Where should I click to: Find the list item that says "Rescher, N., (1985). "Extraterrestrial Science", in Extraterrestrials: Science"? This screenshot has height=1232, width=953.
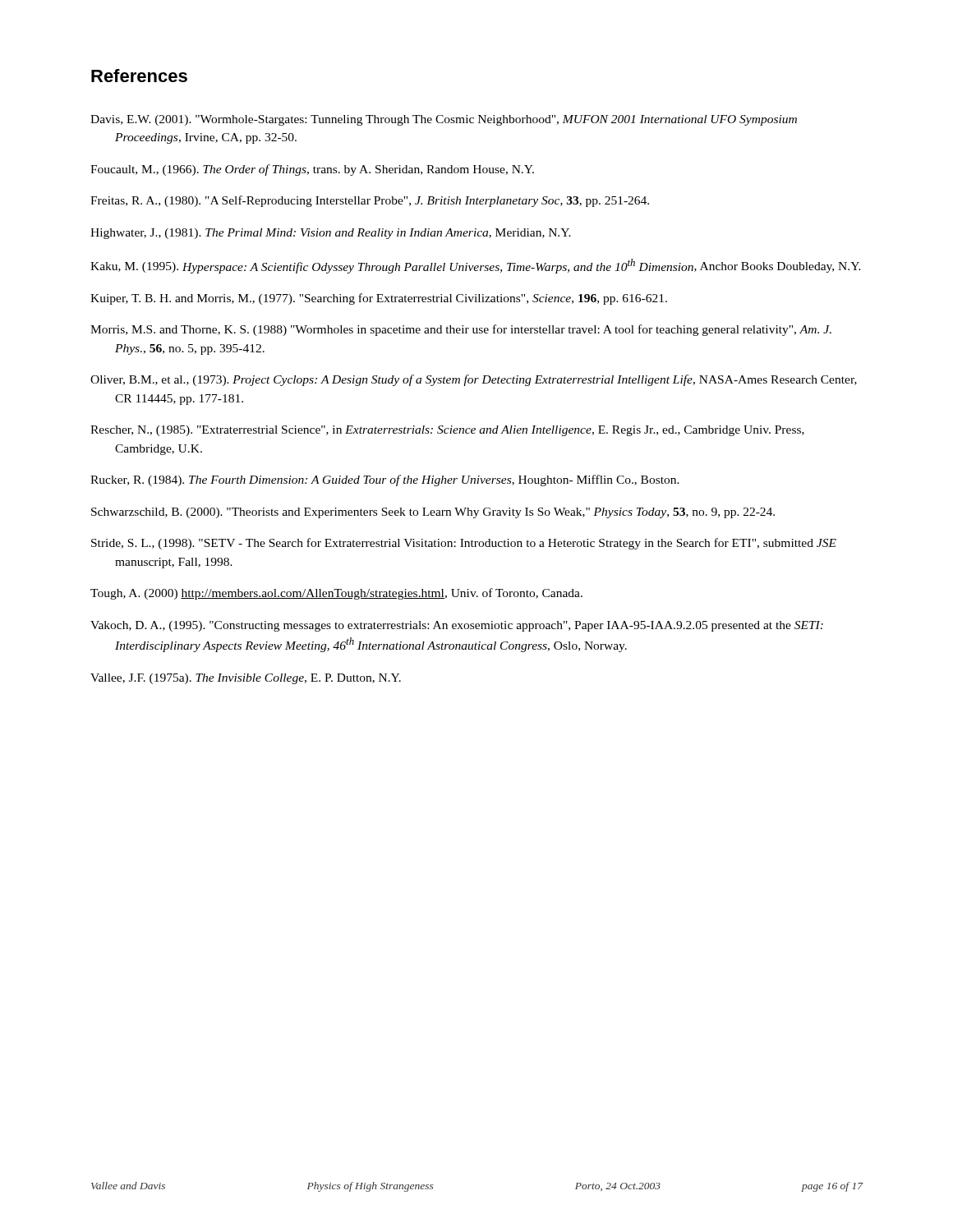[x=447, y=439]
